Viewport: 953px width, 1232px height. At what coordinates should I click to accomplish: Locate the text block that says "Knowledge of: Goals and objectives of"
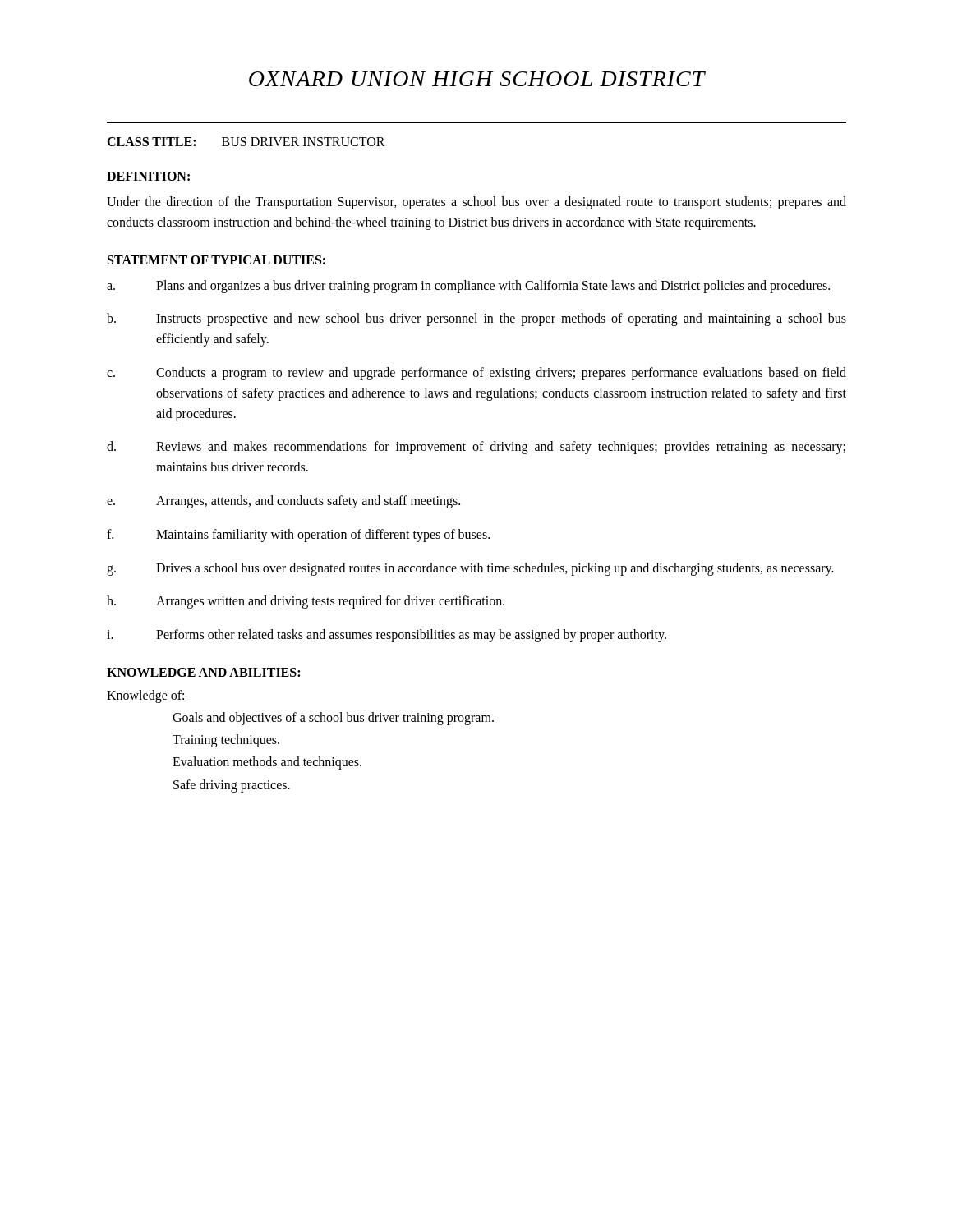point(146,696)
